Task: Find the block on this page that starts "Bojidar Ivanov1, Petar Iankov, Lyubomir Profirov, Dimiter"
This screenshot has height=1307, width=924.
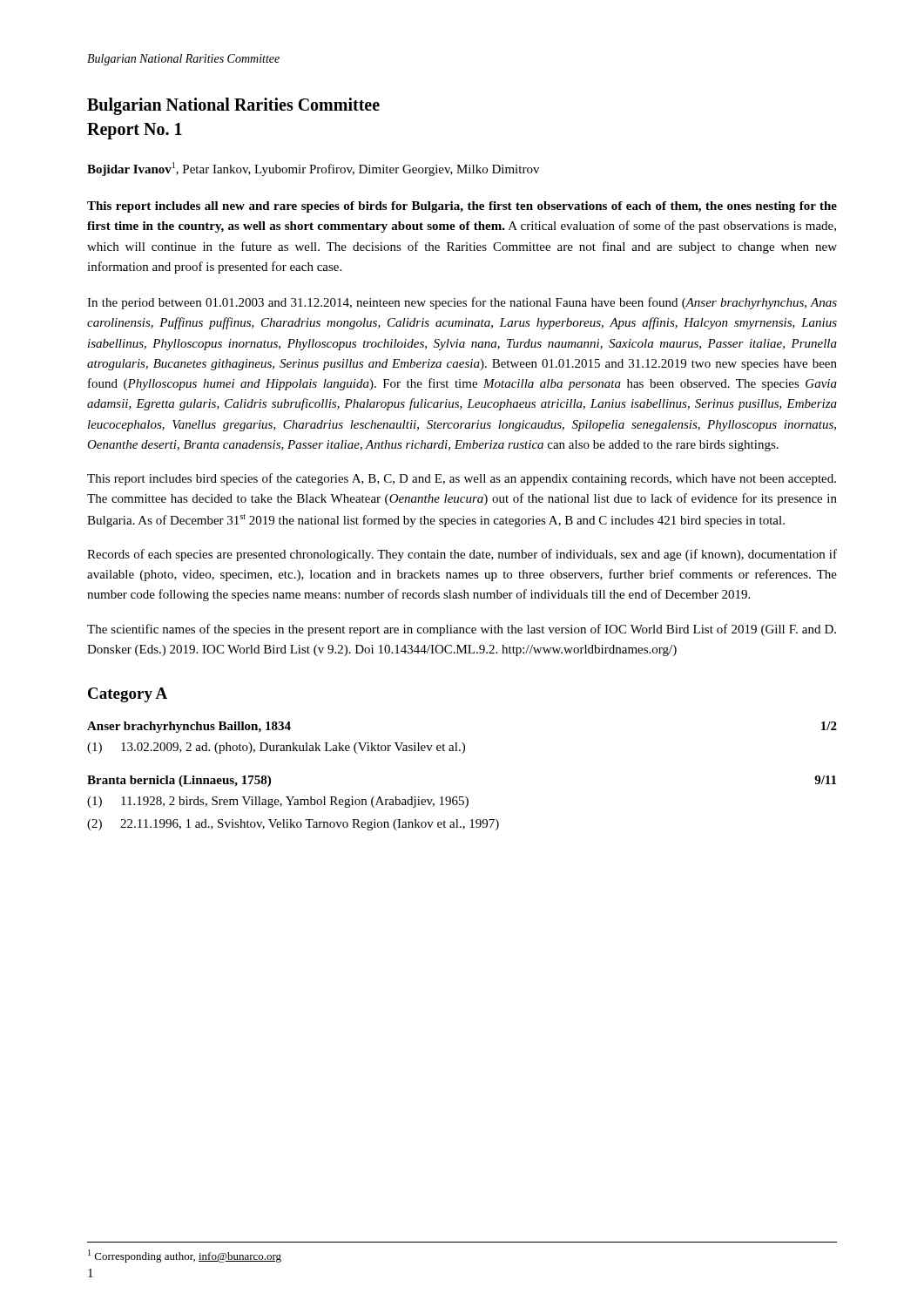Action: click(x=313, y=168)
